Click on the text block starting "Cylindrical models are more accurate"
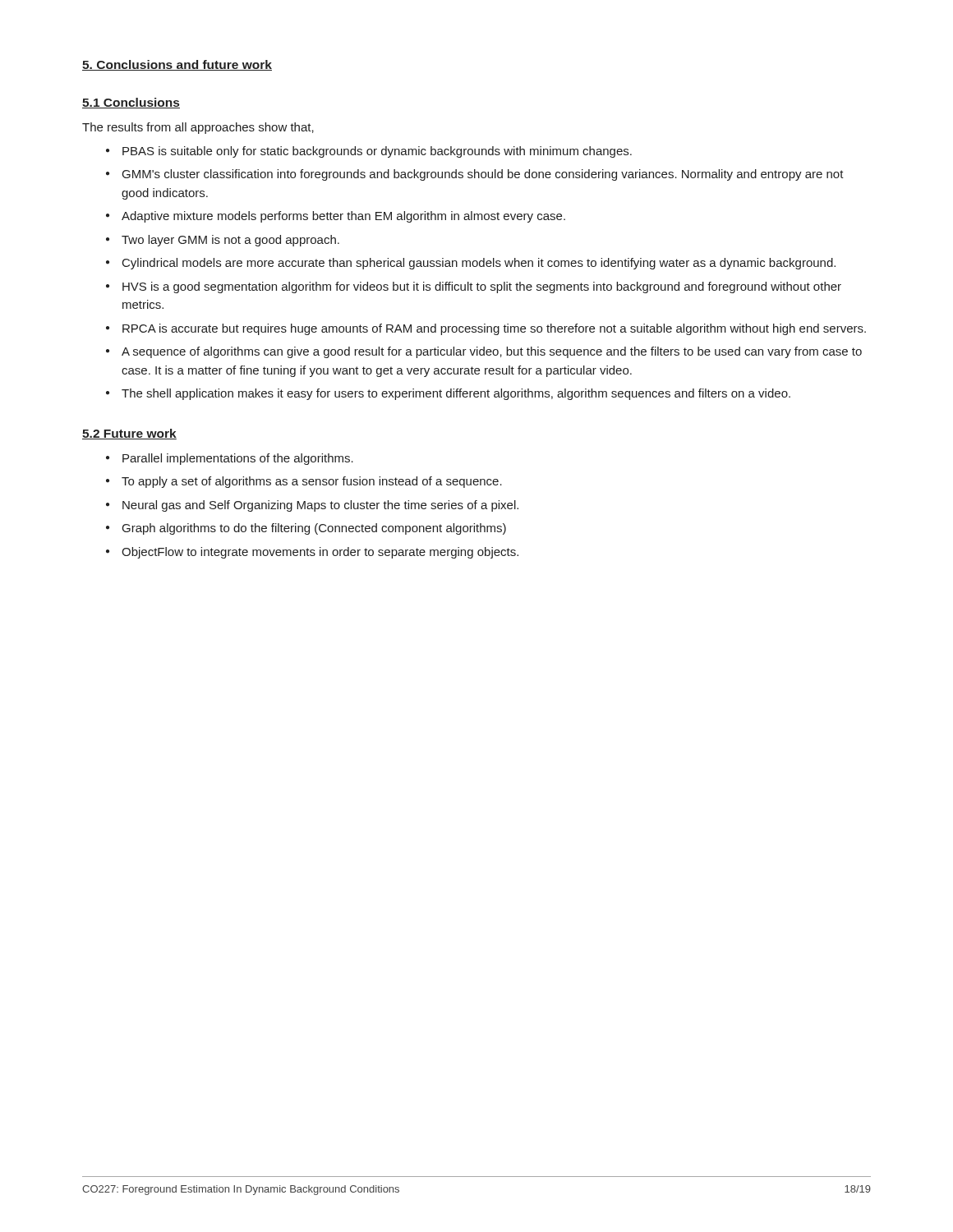This screenshot has height=1232, width=953. click(x=488, y=263)
